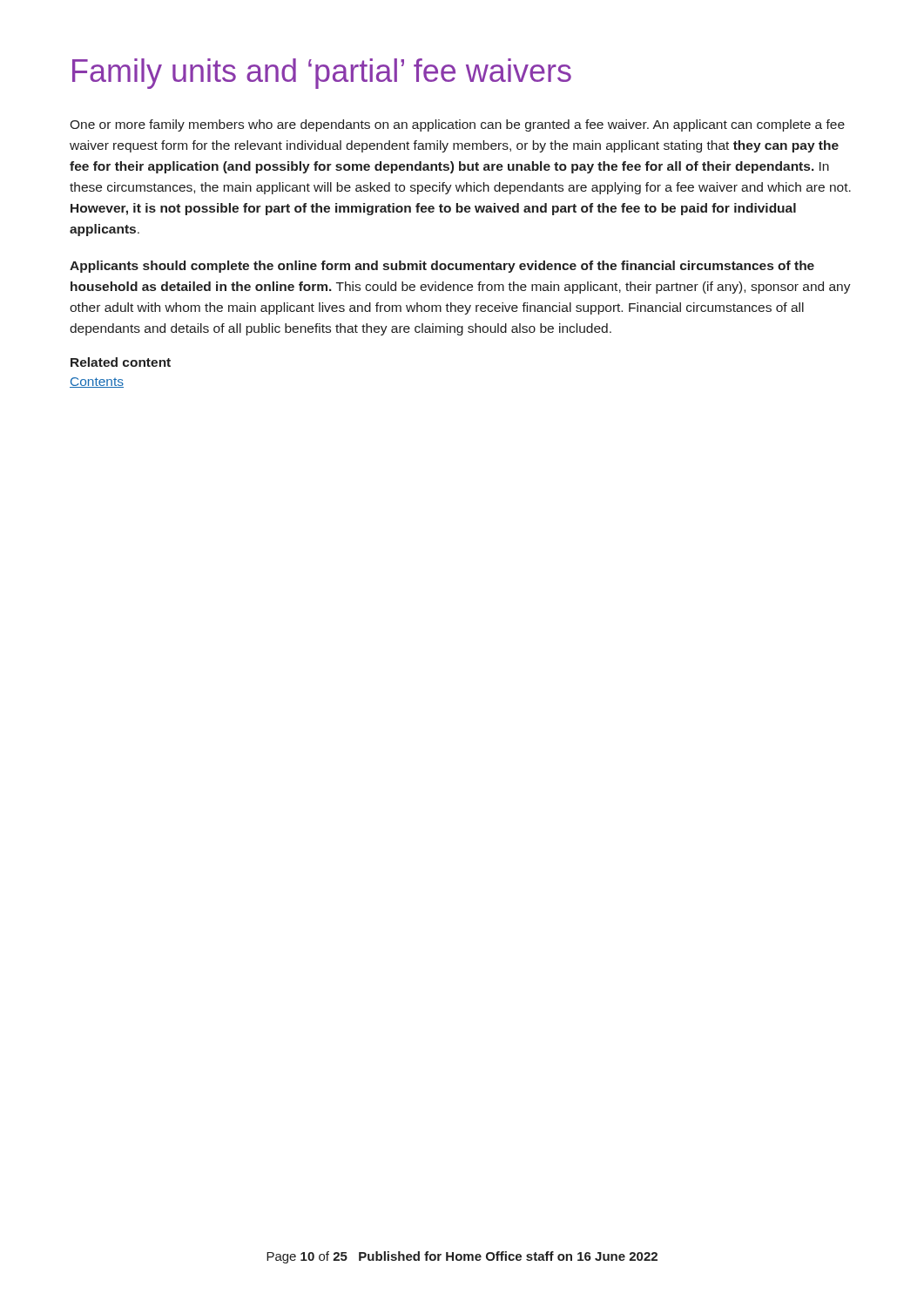Image resolution: width=924 pixels, height=1307 pixels.
Task: Point to the passage starting "Related content Contents"
Action: (121, 362)
